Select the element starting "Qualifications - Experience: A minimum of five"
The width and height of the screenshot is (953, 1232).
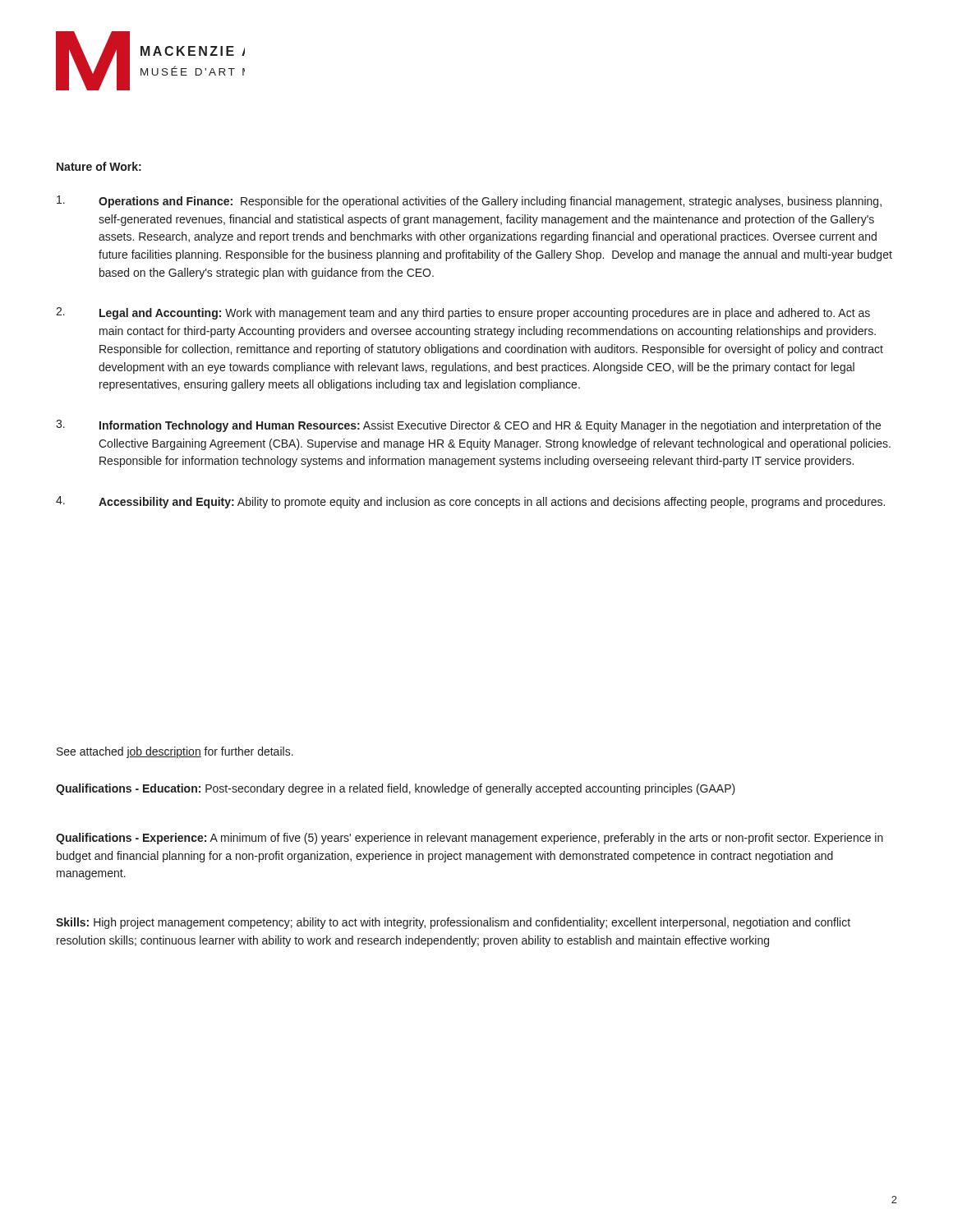[470, 856]
